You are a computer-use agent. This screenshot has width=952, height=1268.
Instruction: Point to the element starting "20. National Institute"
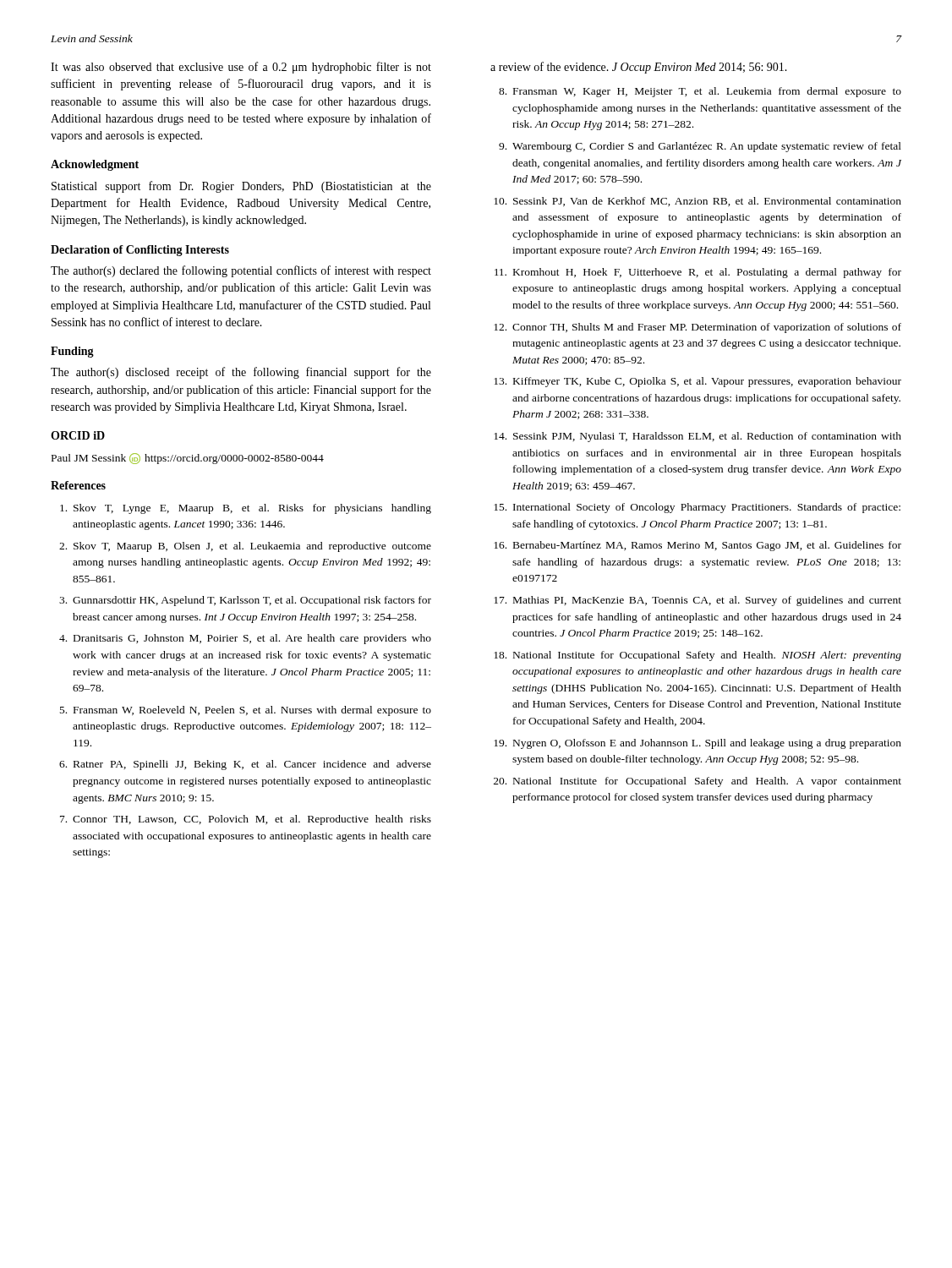tap(696, 789)
